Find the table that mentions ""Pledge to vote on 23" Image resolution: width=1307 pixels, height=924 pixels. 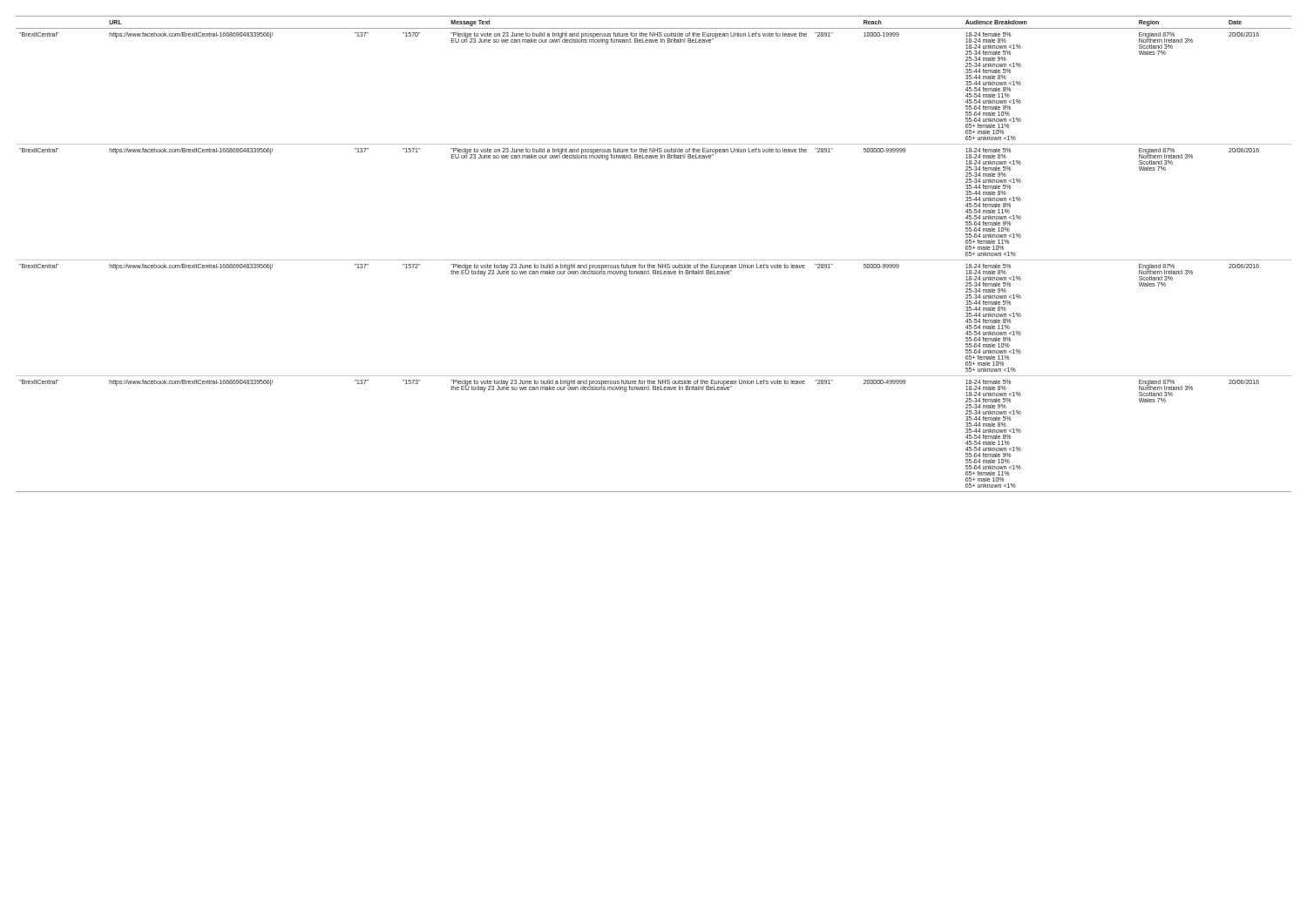pos(654,254)
